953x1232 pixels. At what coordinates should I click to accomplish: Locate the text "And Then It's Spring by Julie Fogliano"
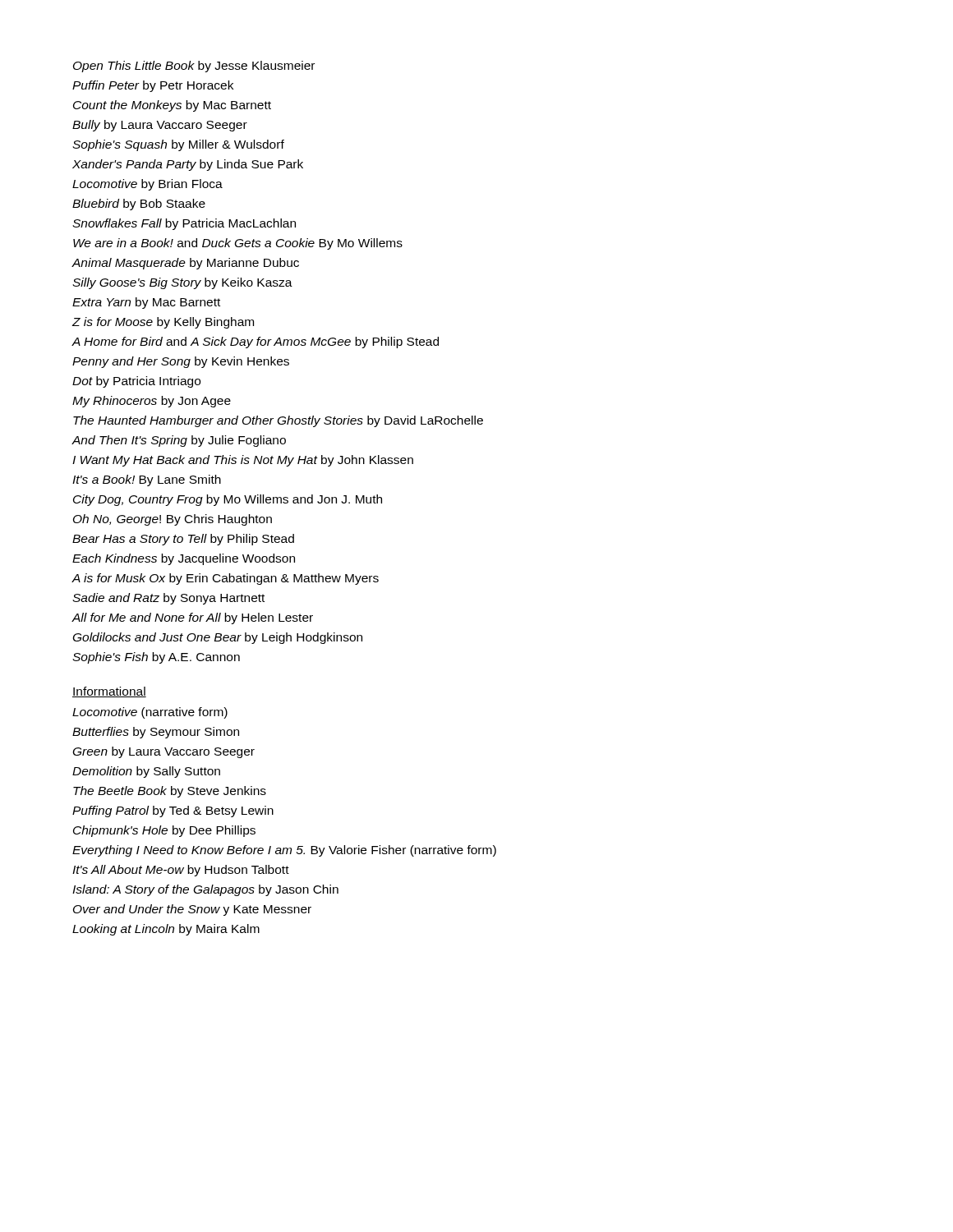point(179,441)
